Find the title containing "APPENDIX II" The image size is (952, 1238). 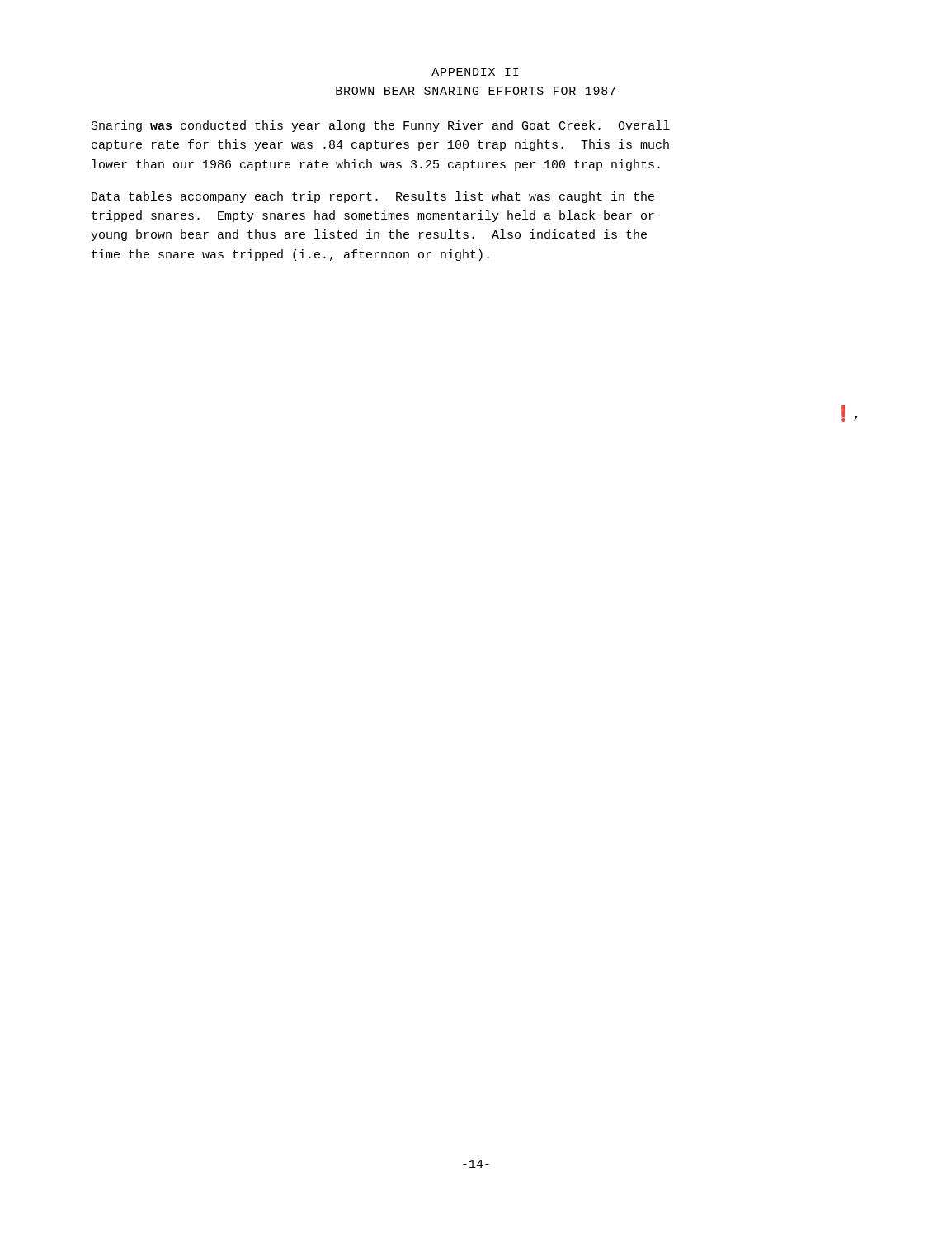[x=476, y=73]
